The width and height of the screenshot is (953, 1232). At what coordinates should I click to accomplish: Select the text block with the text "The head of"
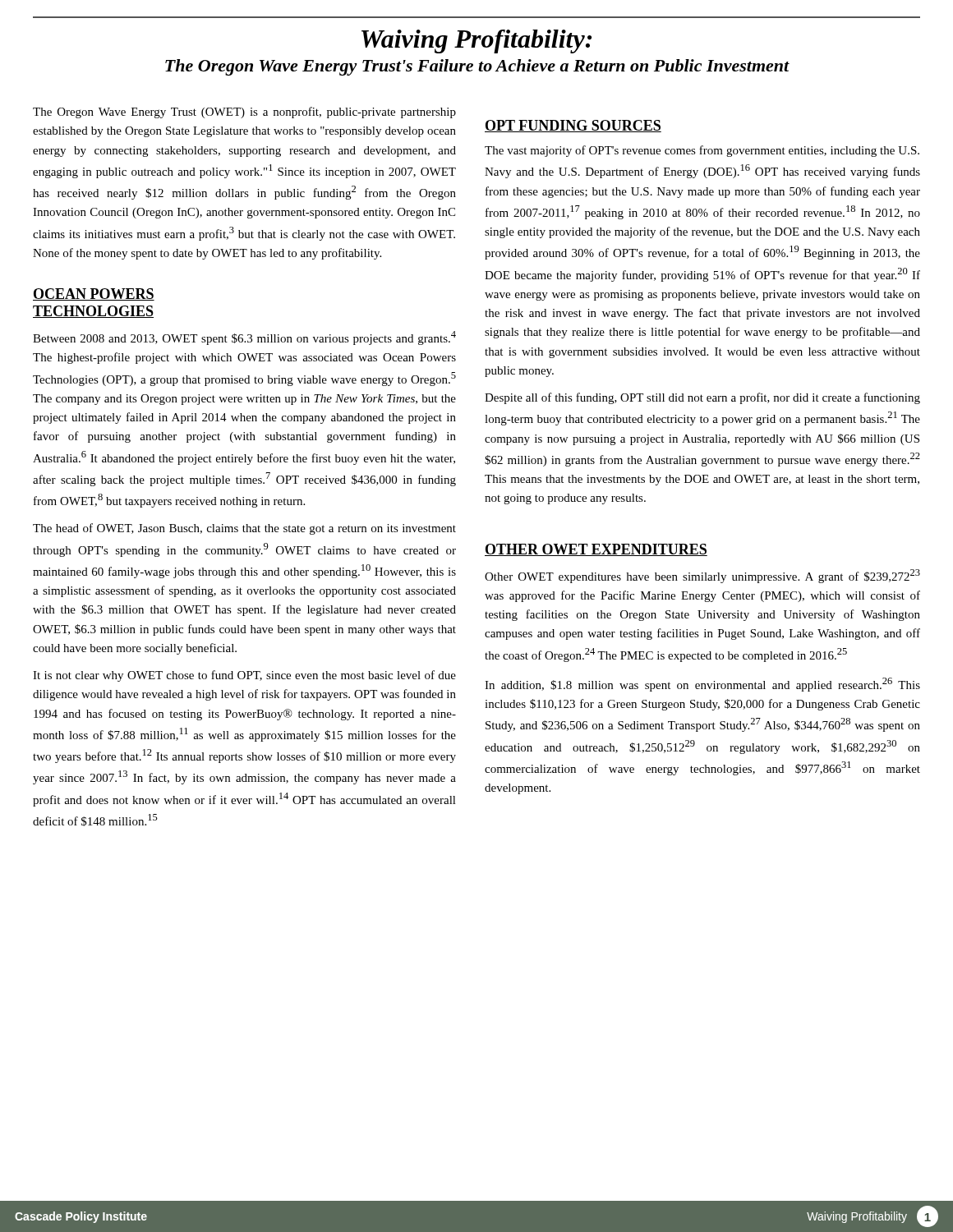coord(244,589)
